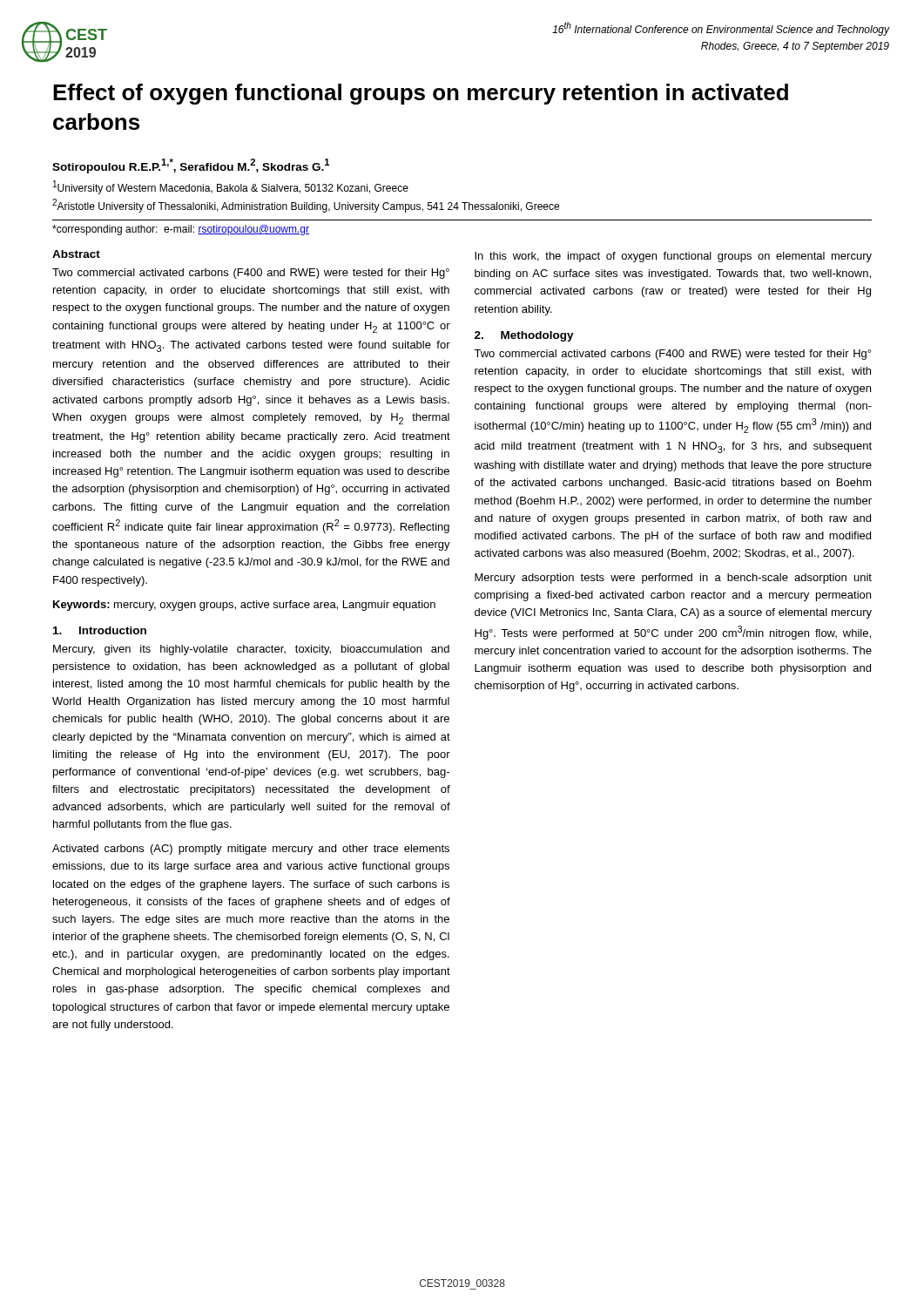Screen dimensions: 1307x924
Task: Point to the block beginning "1University of Western Macedonia, Bakola &"
Action: click(306, 196)
